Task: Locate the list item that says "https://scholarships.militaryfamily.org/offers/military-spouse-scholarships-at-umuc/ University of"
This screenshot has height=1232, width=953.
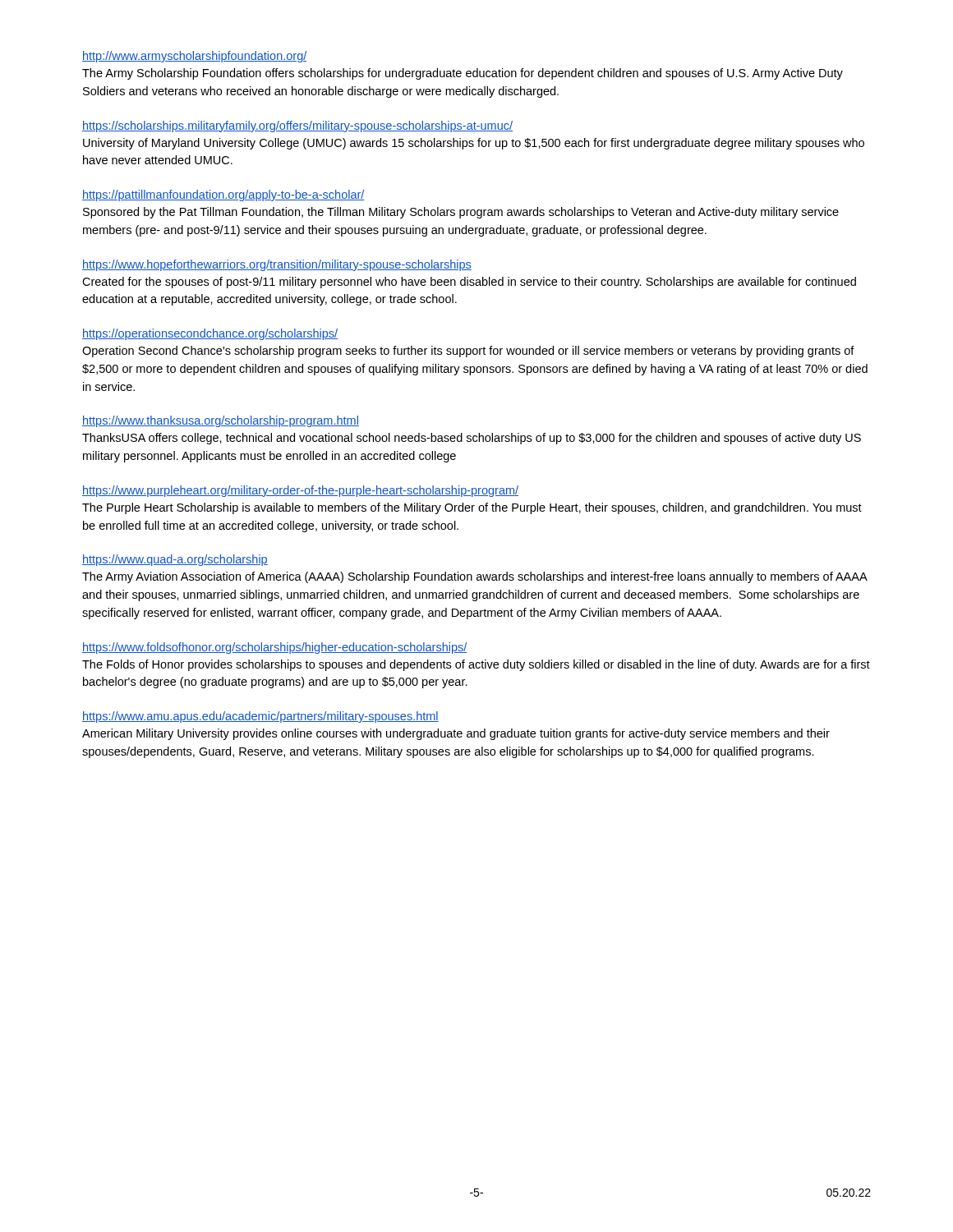Action: 476,143
